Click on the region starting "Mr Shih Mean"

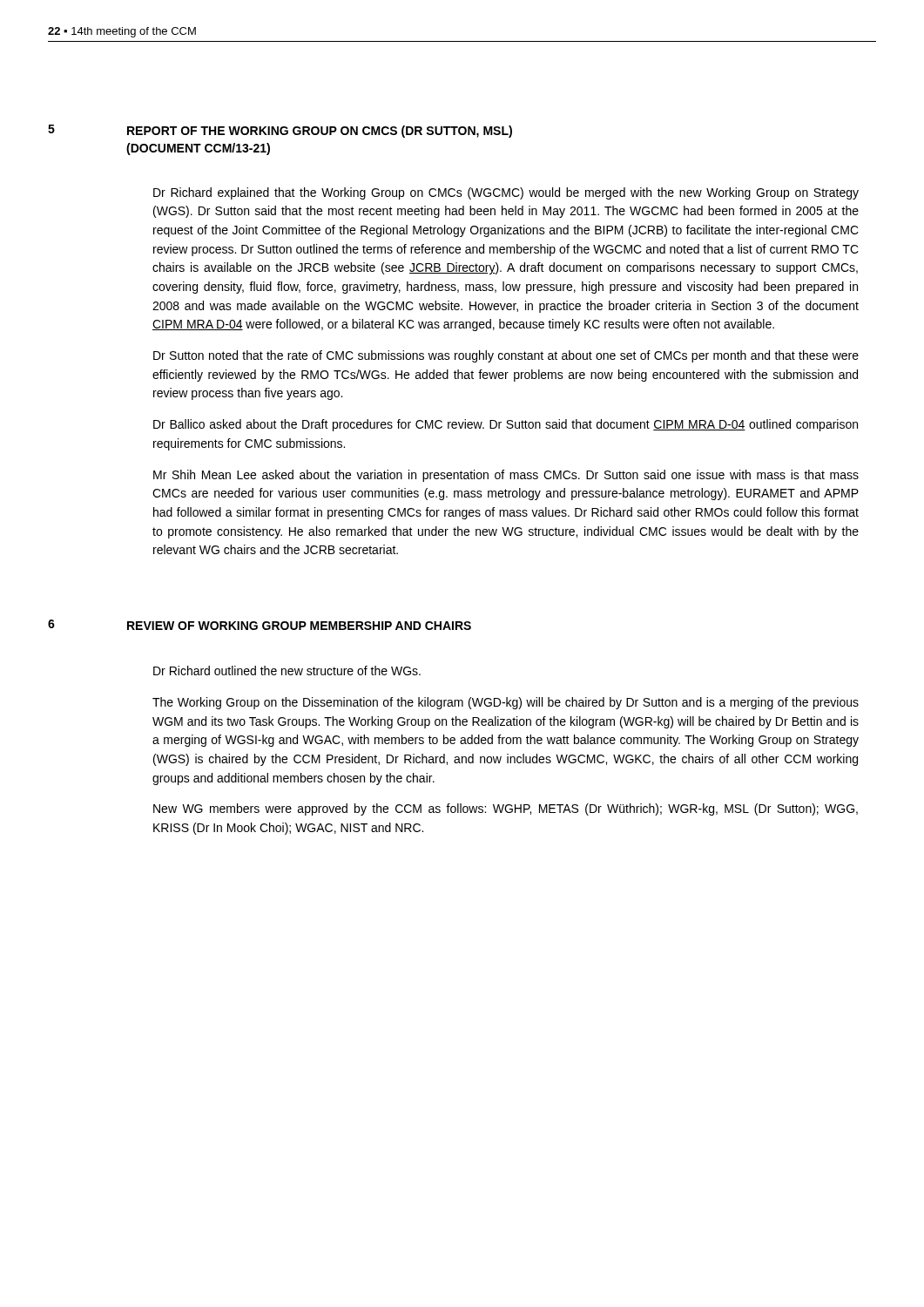pyautogui.click(x=506, y=512)
